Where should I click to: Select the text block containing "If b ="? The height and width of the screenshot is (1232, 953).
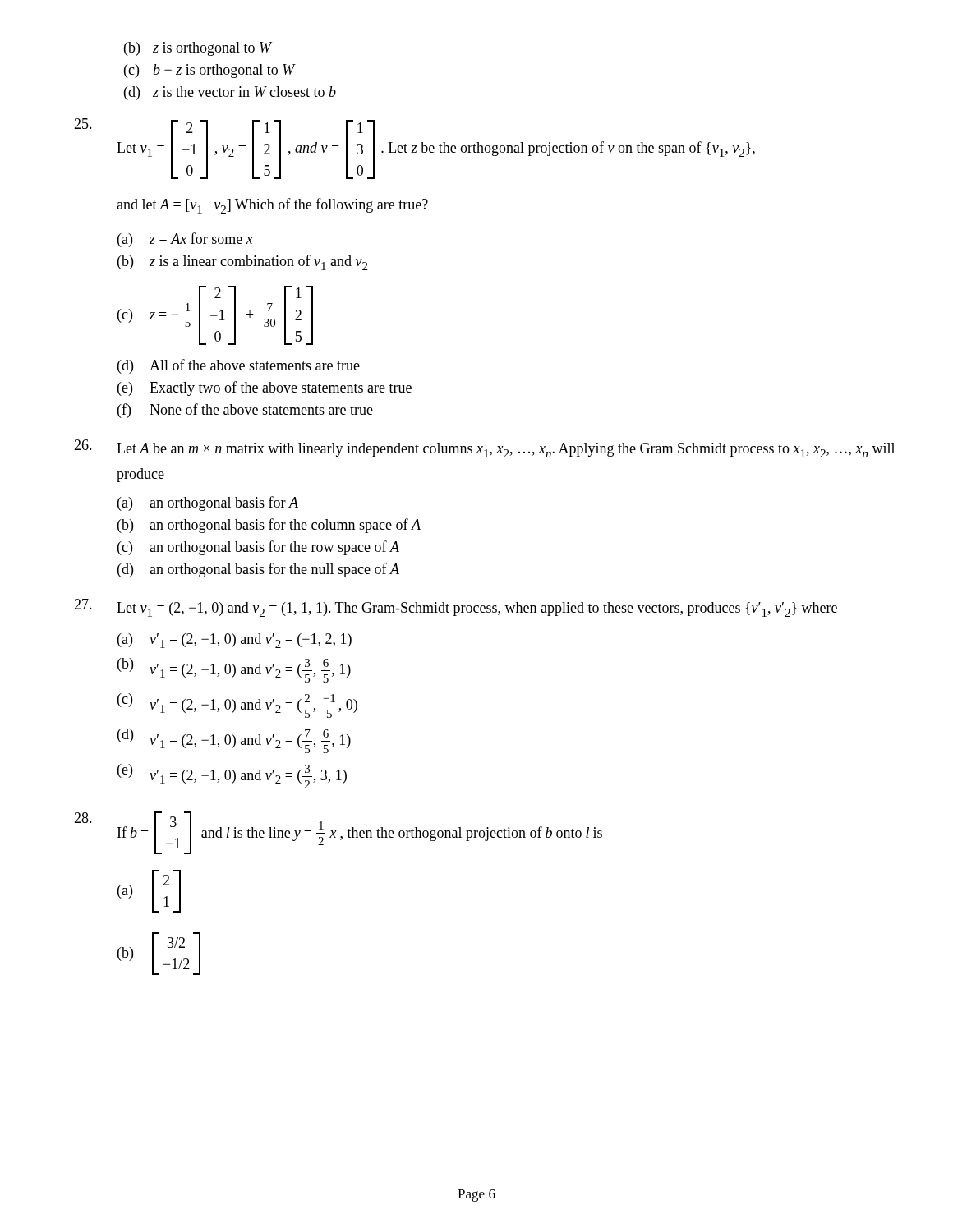485,833
